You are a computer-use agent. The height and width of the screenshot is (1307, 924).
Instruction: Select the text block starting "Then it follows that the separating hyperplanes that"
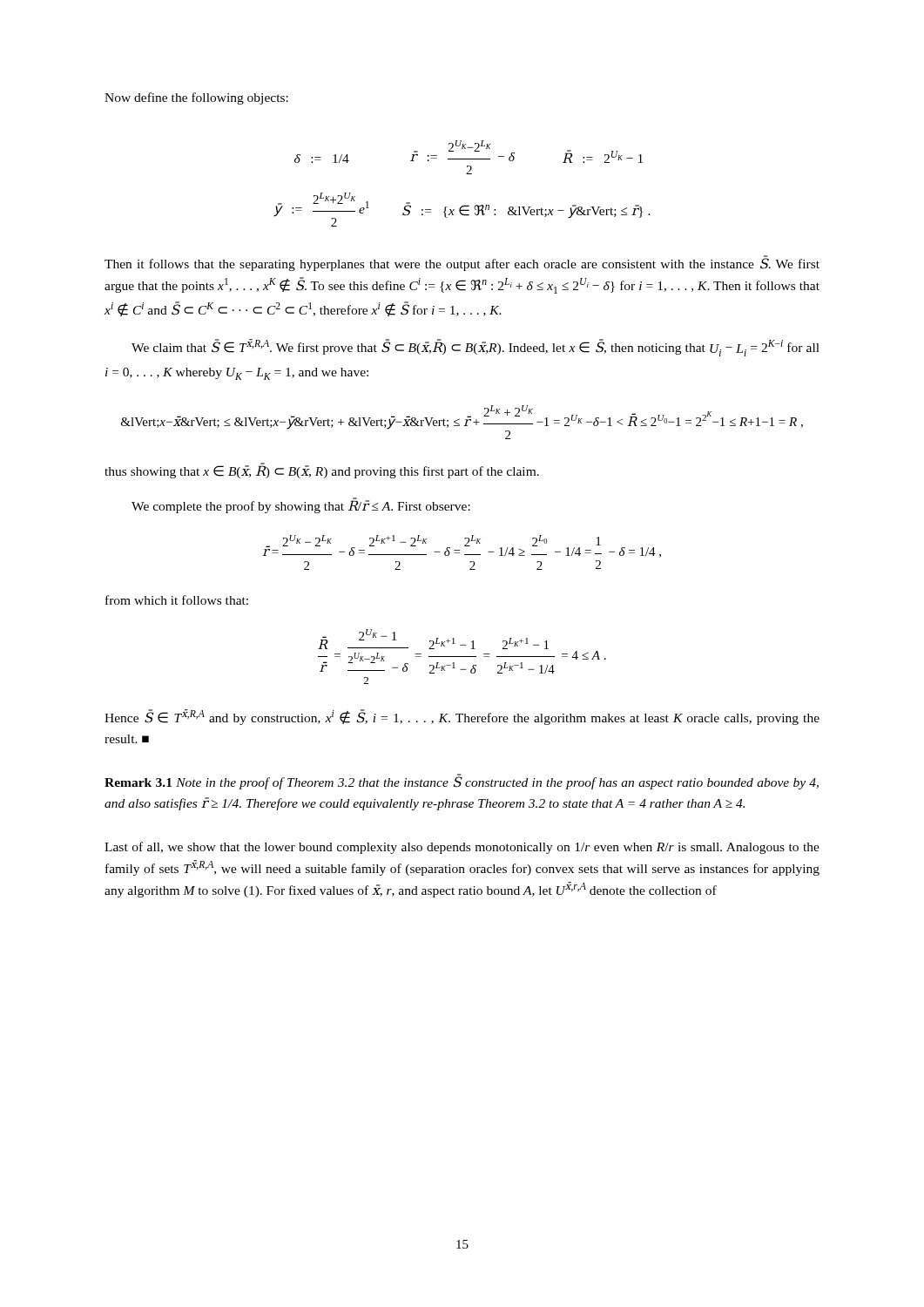[x=462, y=287]
